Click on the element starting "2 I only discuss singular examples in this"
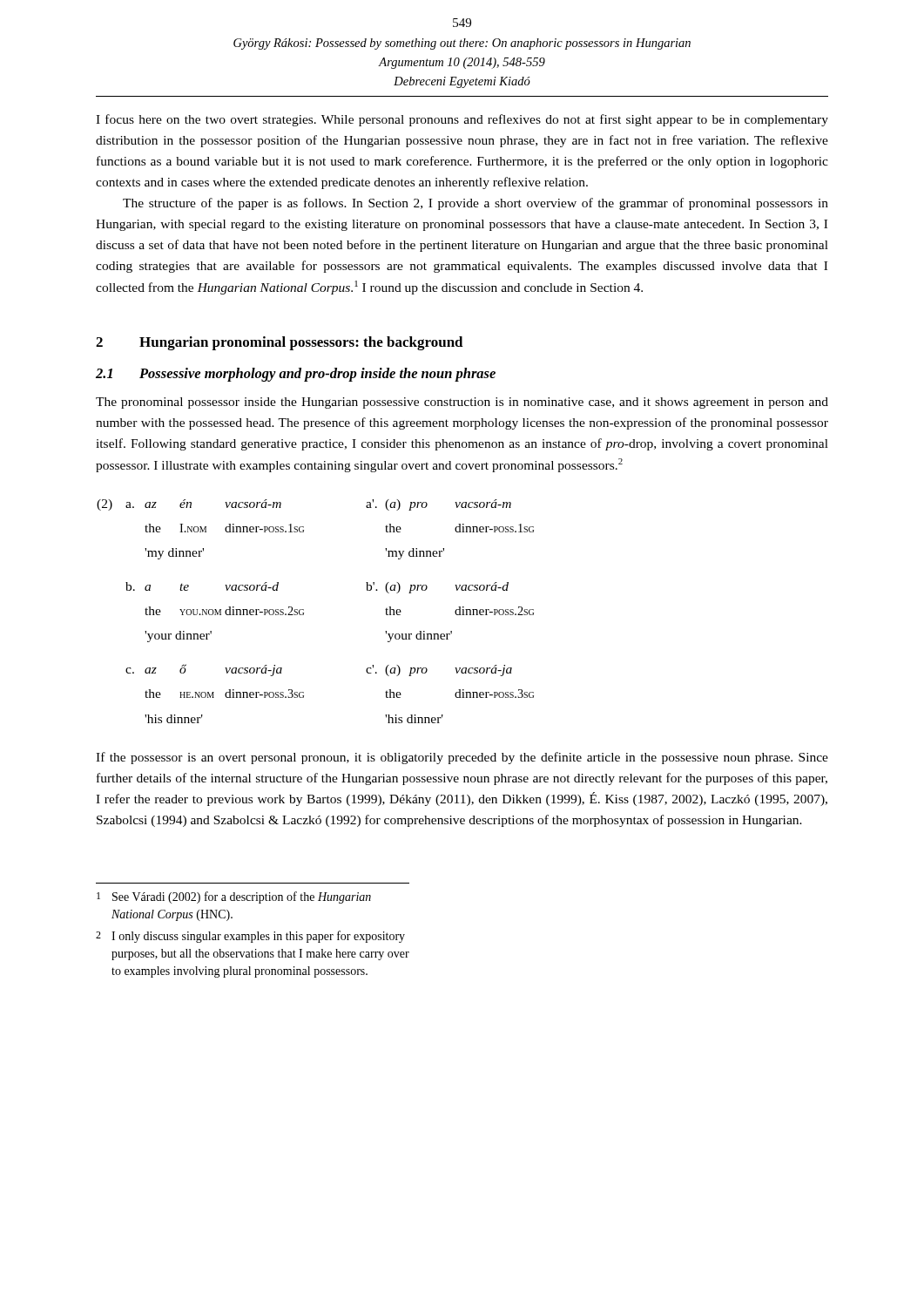Image resolution: width=924 pixels, height=1307 pixels. pos(253,954)
